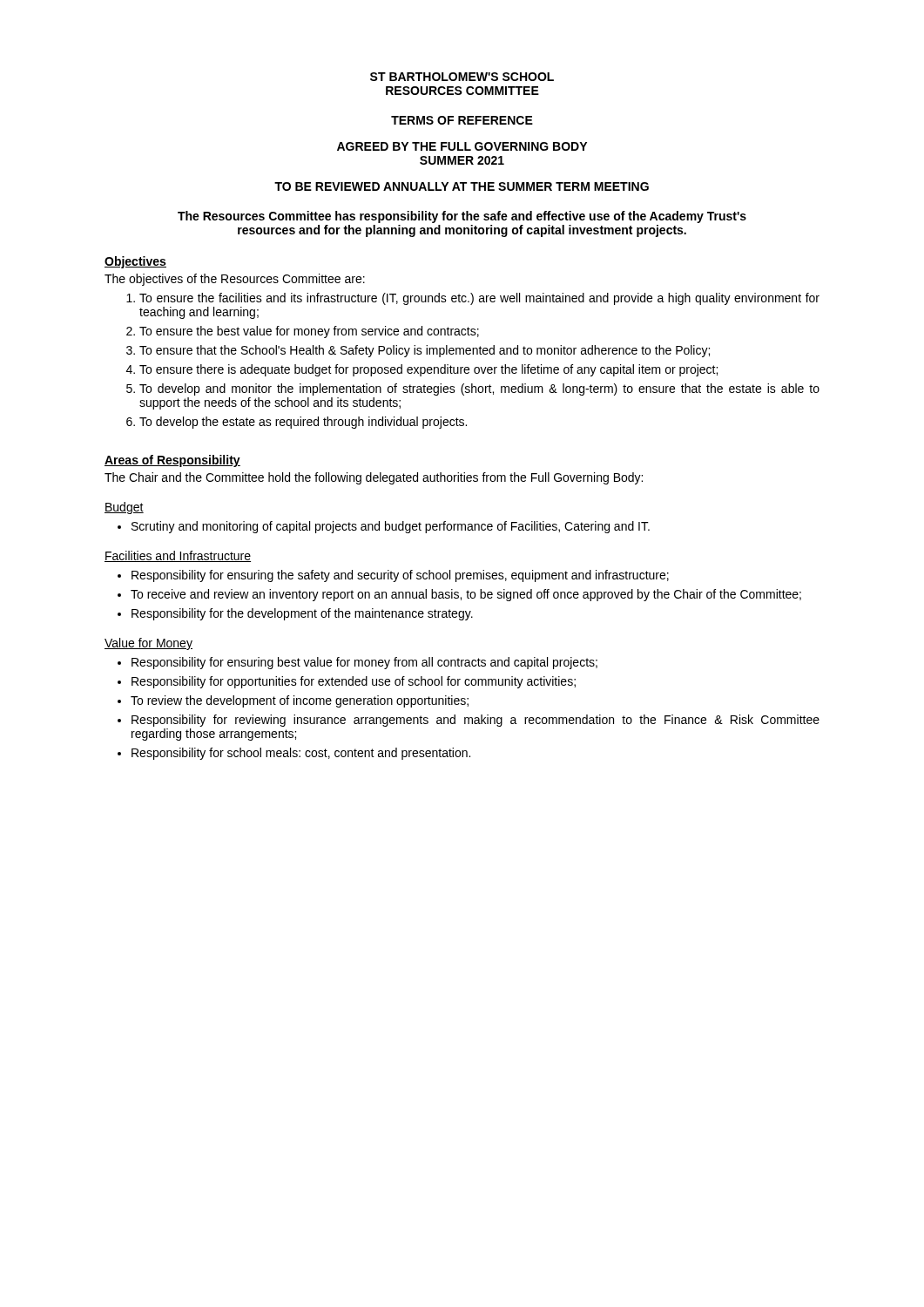
Task: Find the block on this page that starts "Responsibility for school meals:"
Action: coord(301,753)
